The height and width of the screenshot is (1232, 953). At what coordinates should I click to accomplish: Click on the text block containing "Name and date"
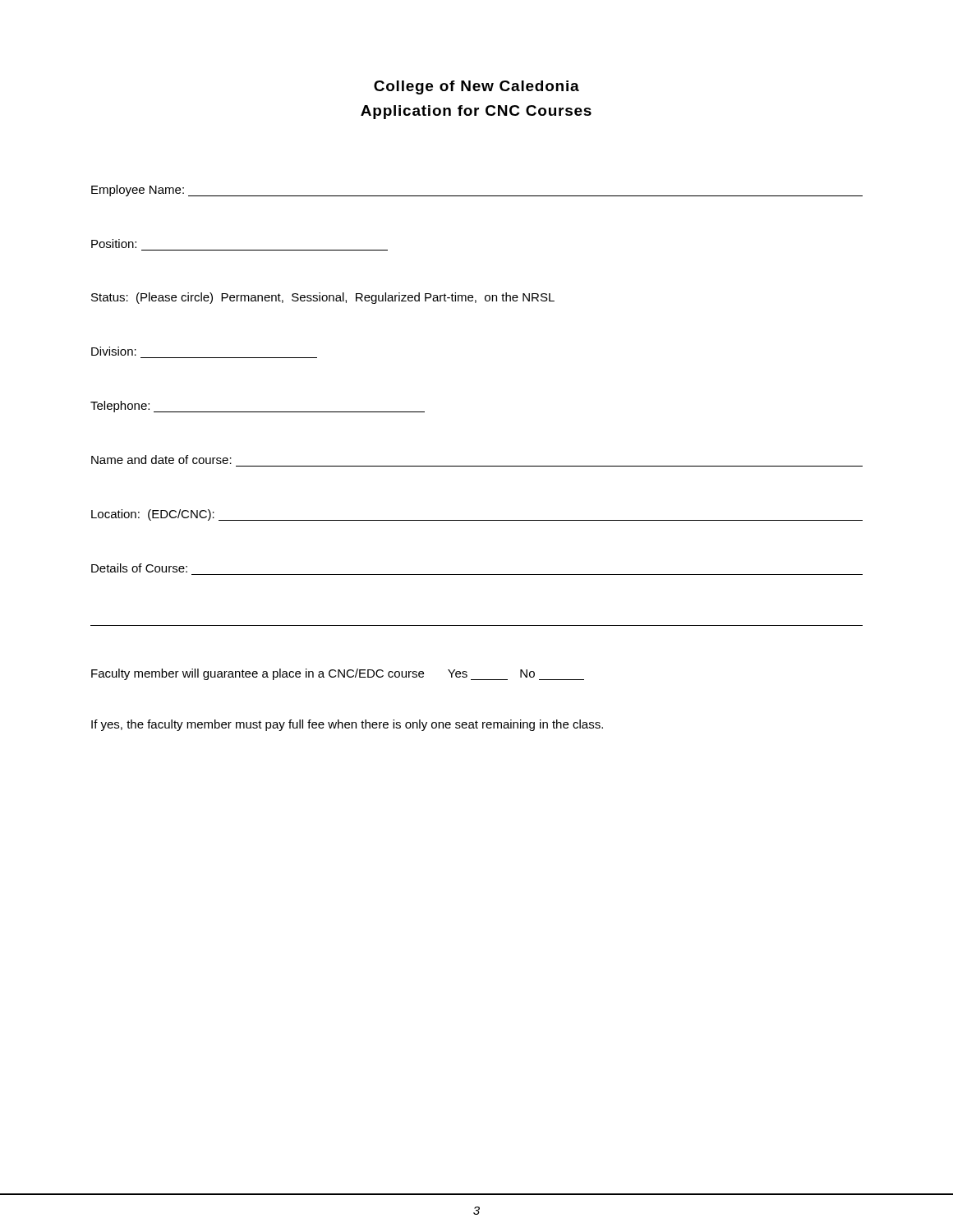(x=476, y=459)
